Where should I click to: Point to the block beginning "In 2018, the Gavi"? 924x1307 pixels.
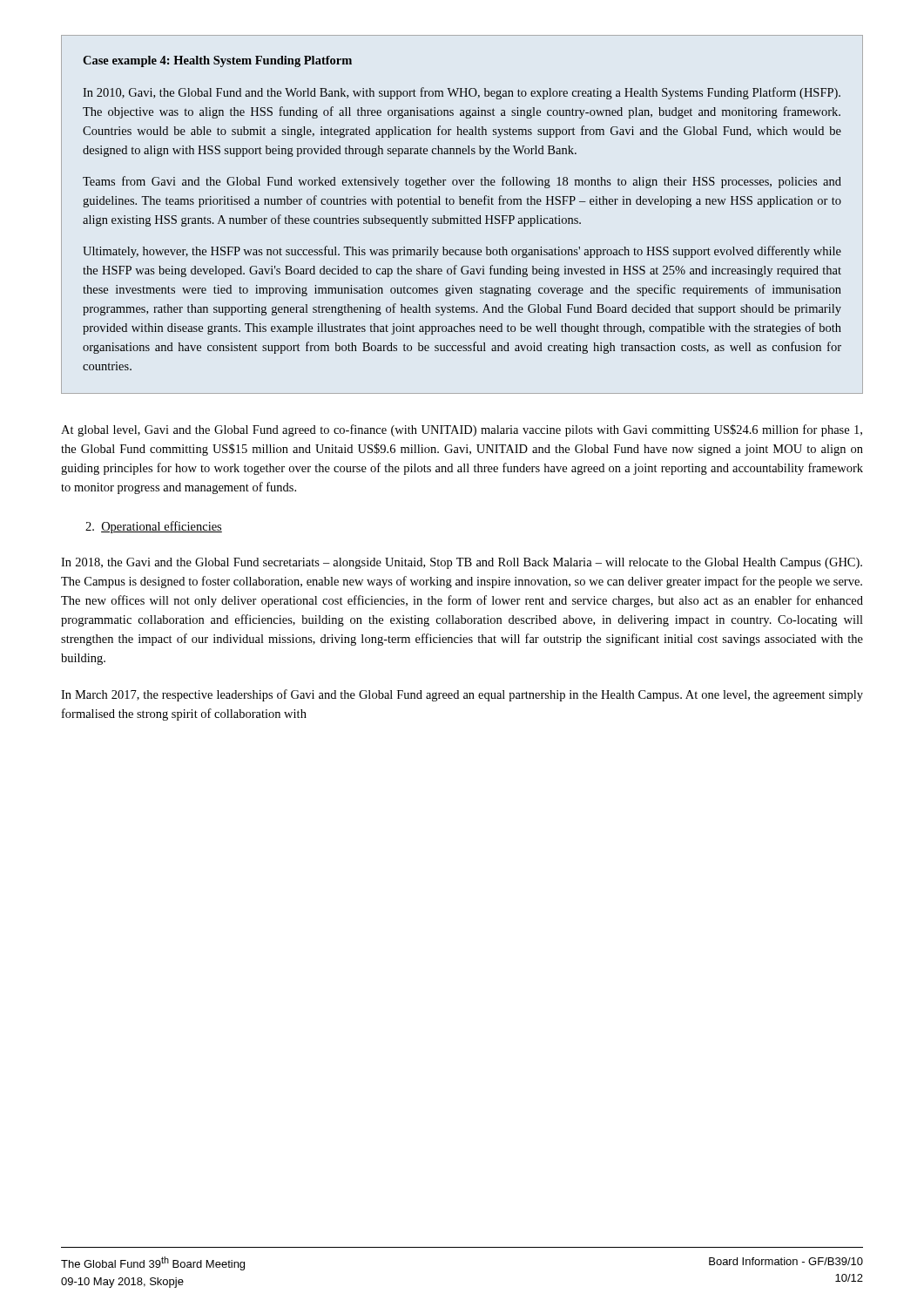click(462, 610)
